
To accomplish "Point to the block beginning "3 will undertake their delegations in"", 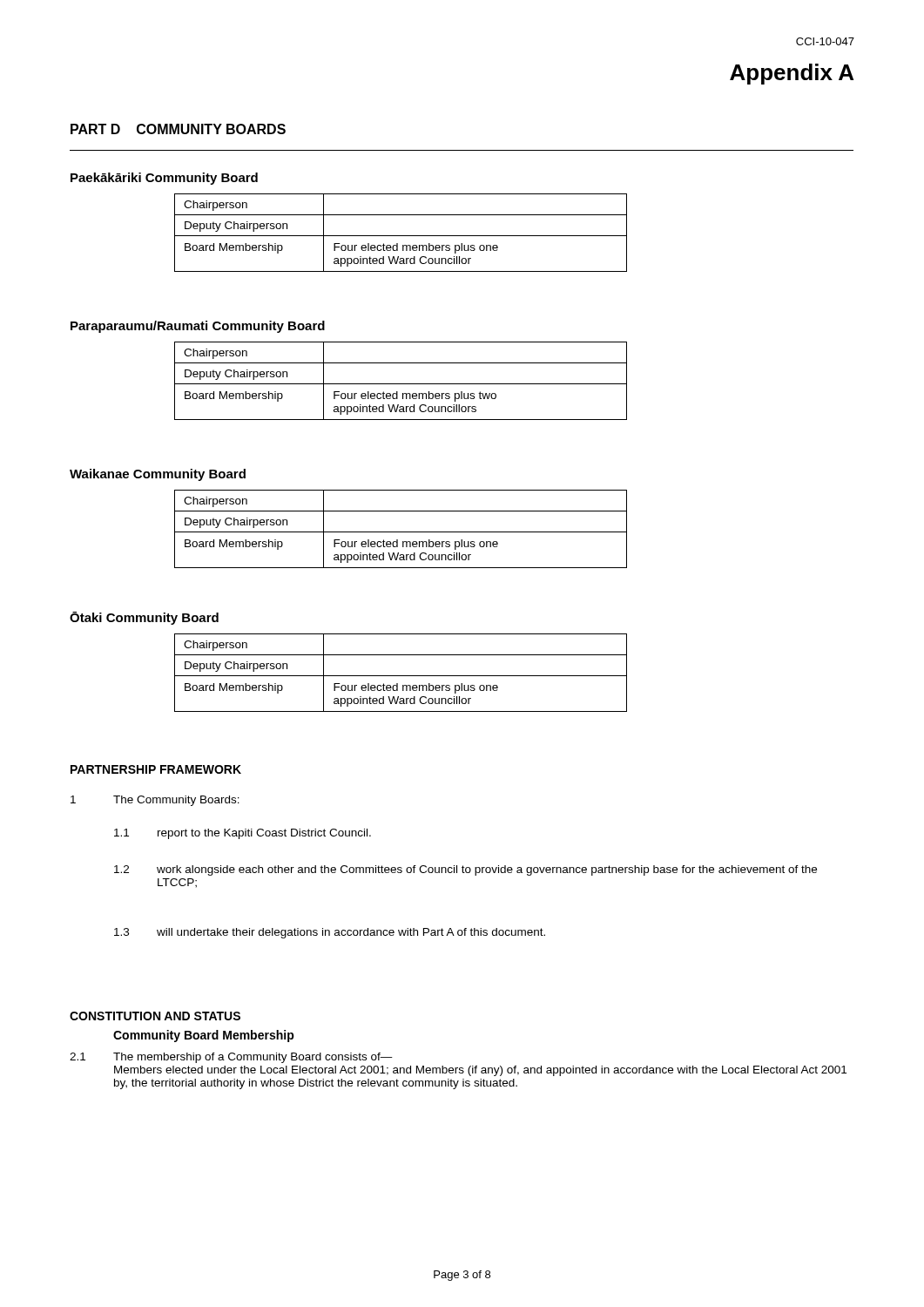I will pos(330,932).
